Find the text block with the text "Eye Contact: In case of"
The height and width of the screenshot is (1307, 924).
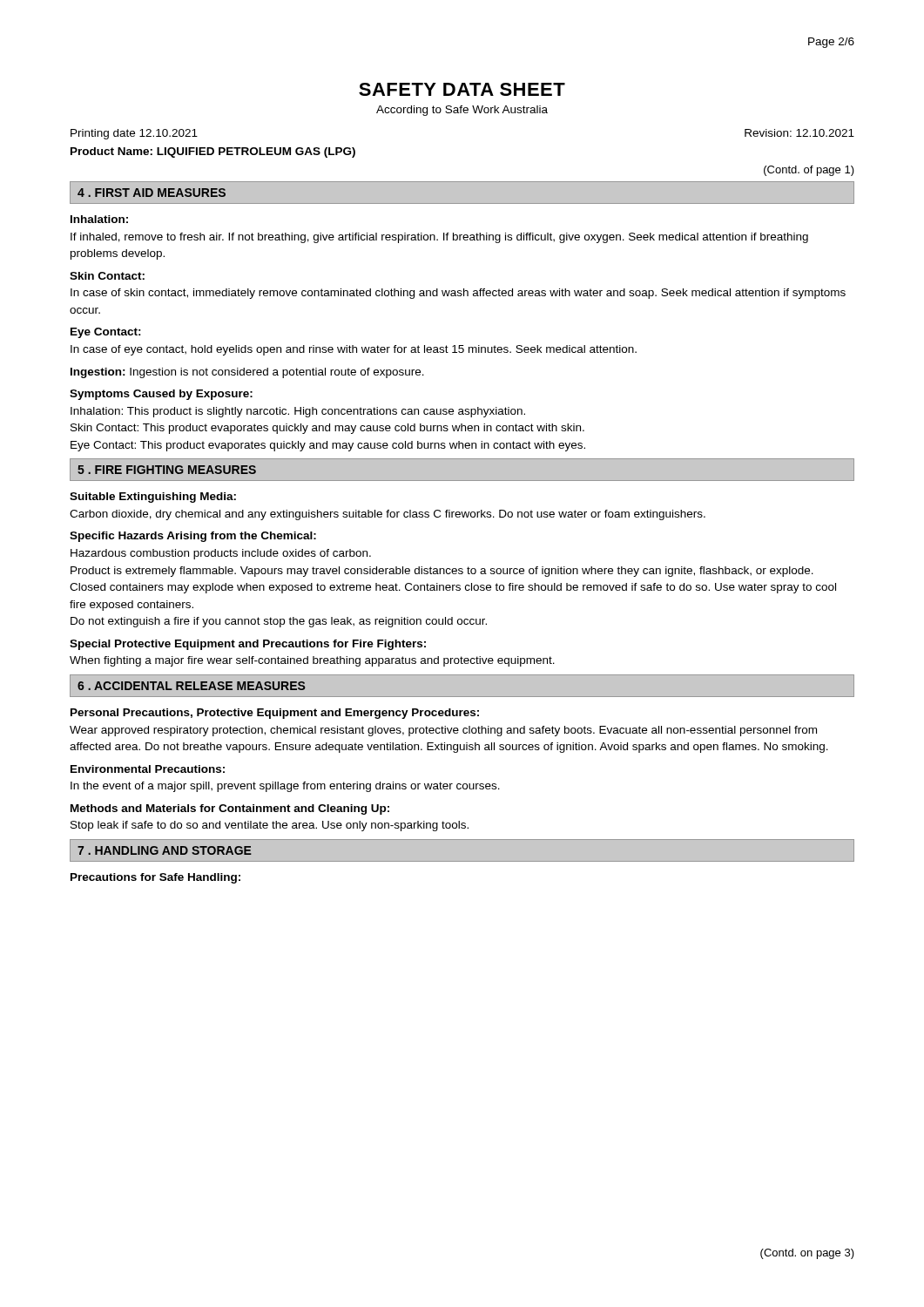click(x=354, y=340)
